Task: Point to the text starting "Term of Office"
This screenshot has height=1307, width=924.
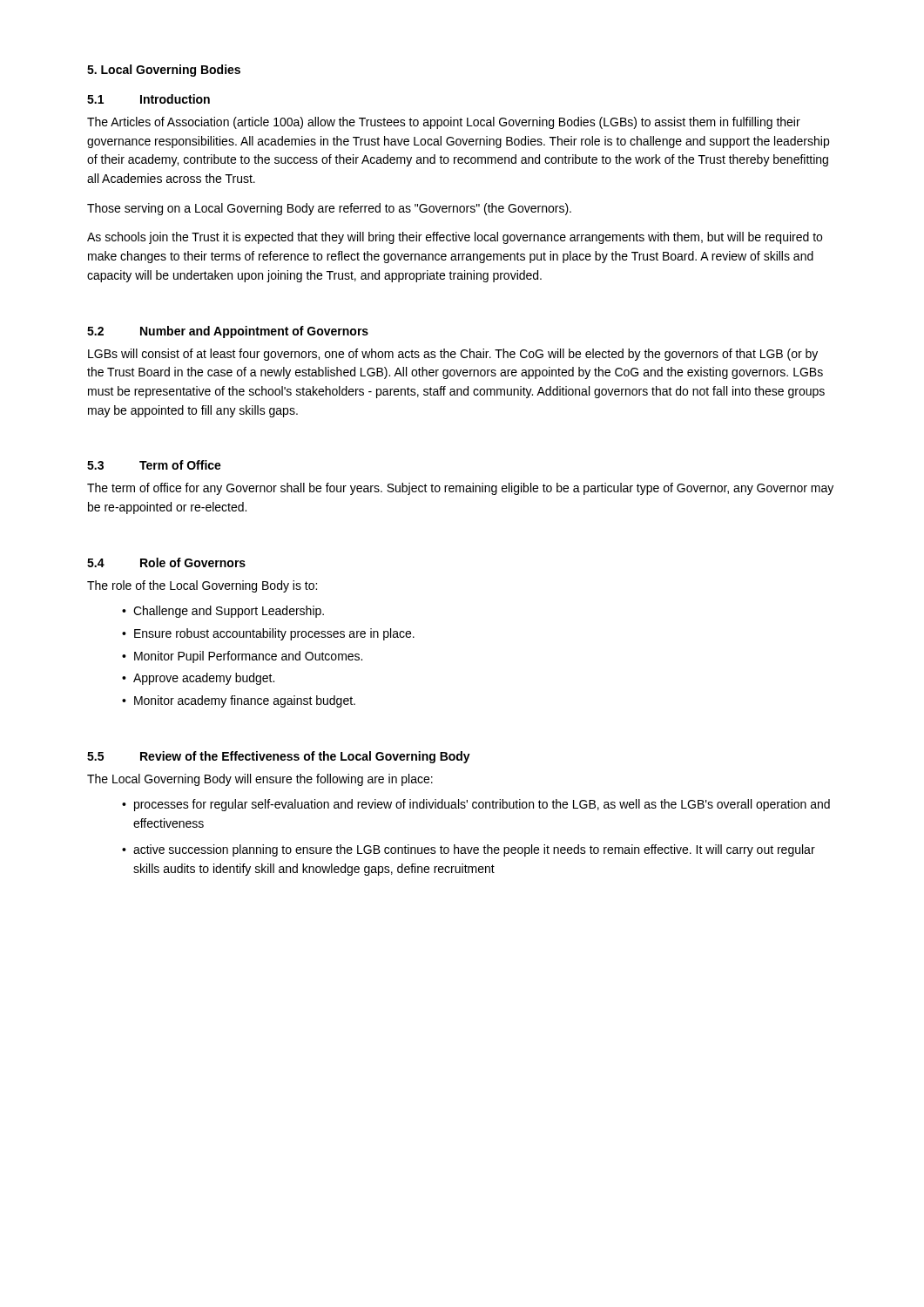Action: [x=180, y=465]
